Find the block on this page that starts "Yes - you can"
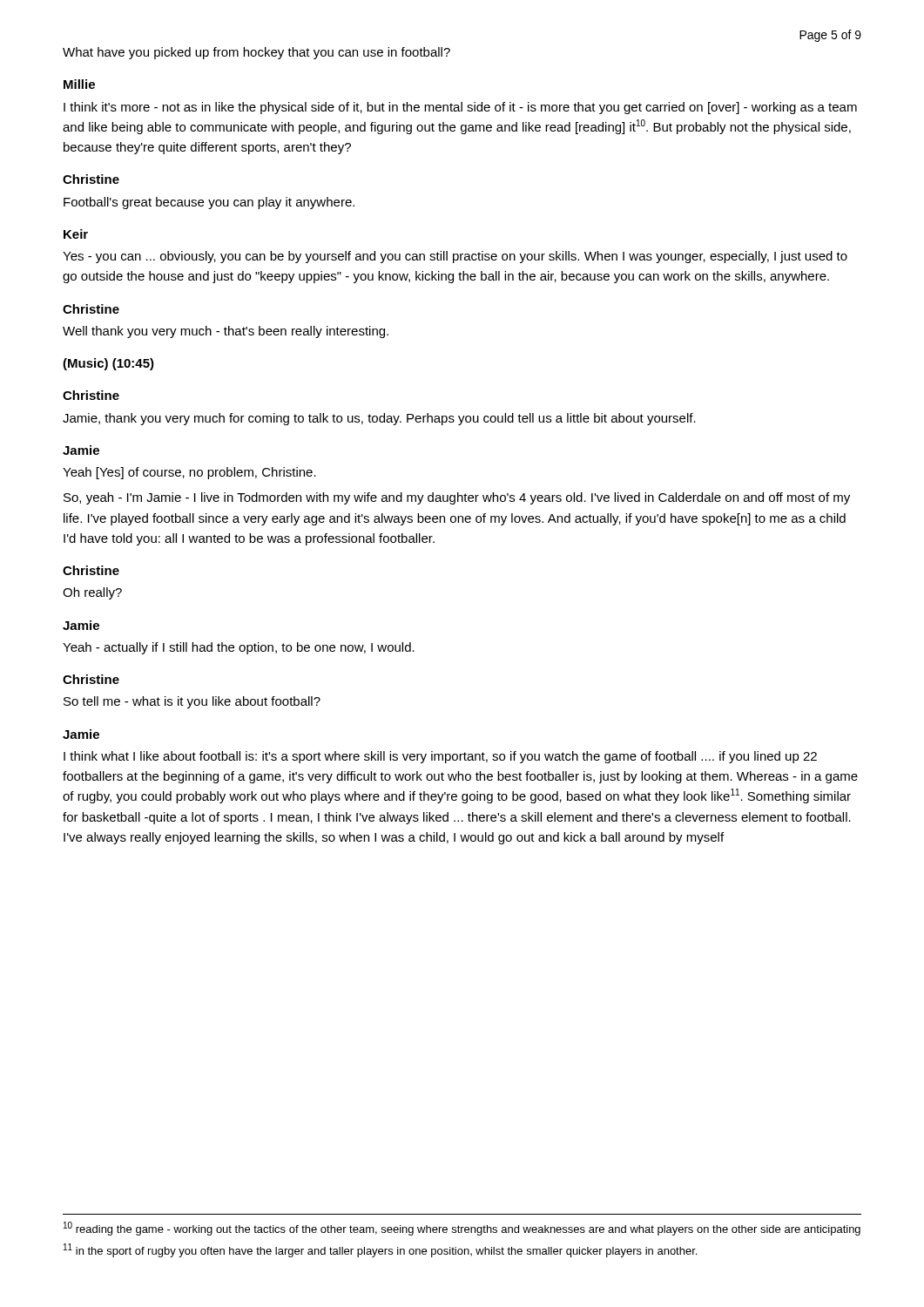The height and width of the screenshot is (1307, 924). [x=455, y=266]
